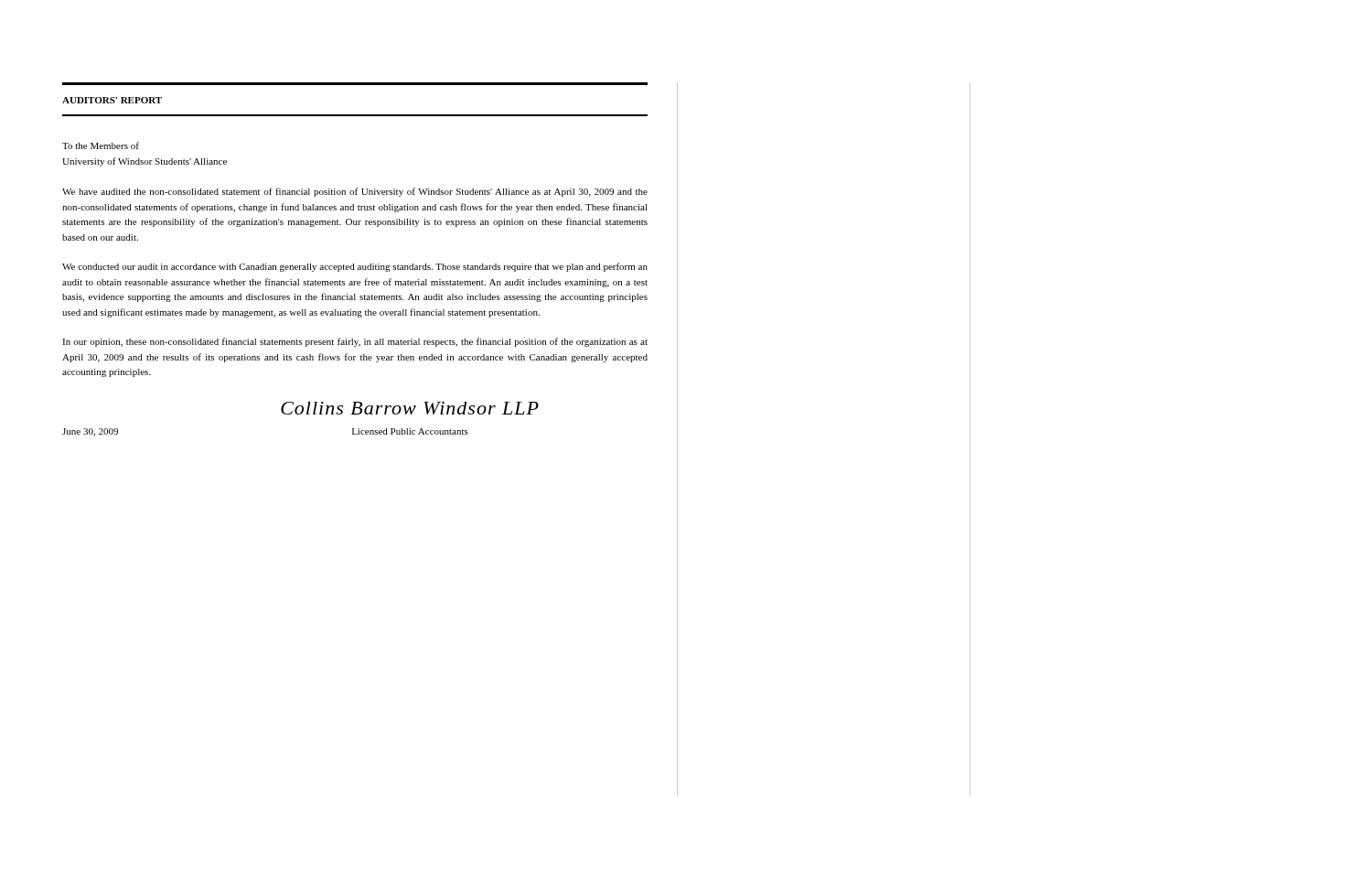Find the text starting "Licensed Public Accountants"
Screen dimensions: 883x1372
[x=410, y=431]
